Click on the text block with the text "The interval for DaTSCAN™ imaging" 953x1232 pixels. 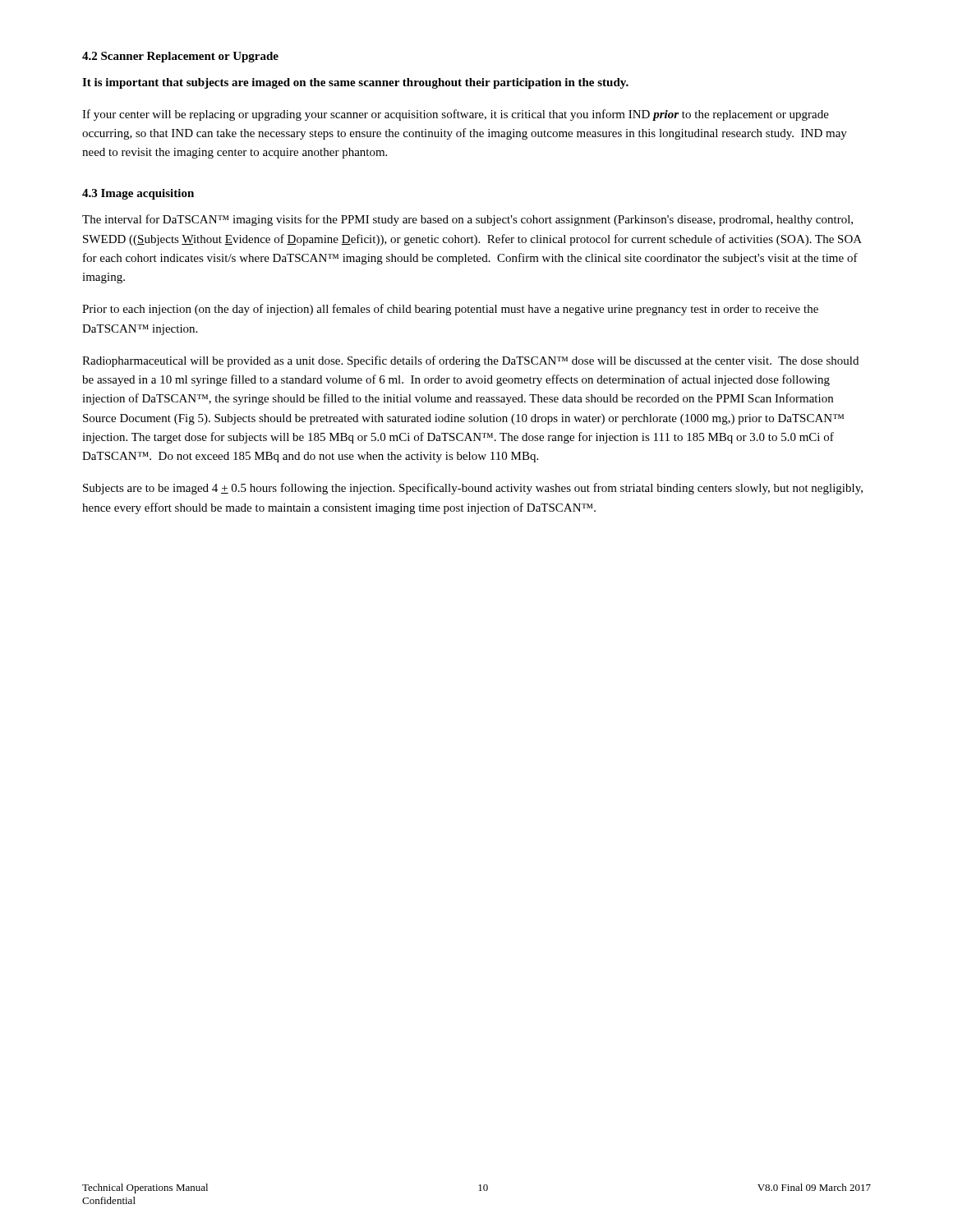[x=472, y=248]
